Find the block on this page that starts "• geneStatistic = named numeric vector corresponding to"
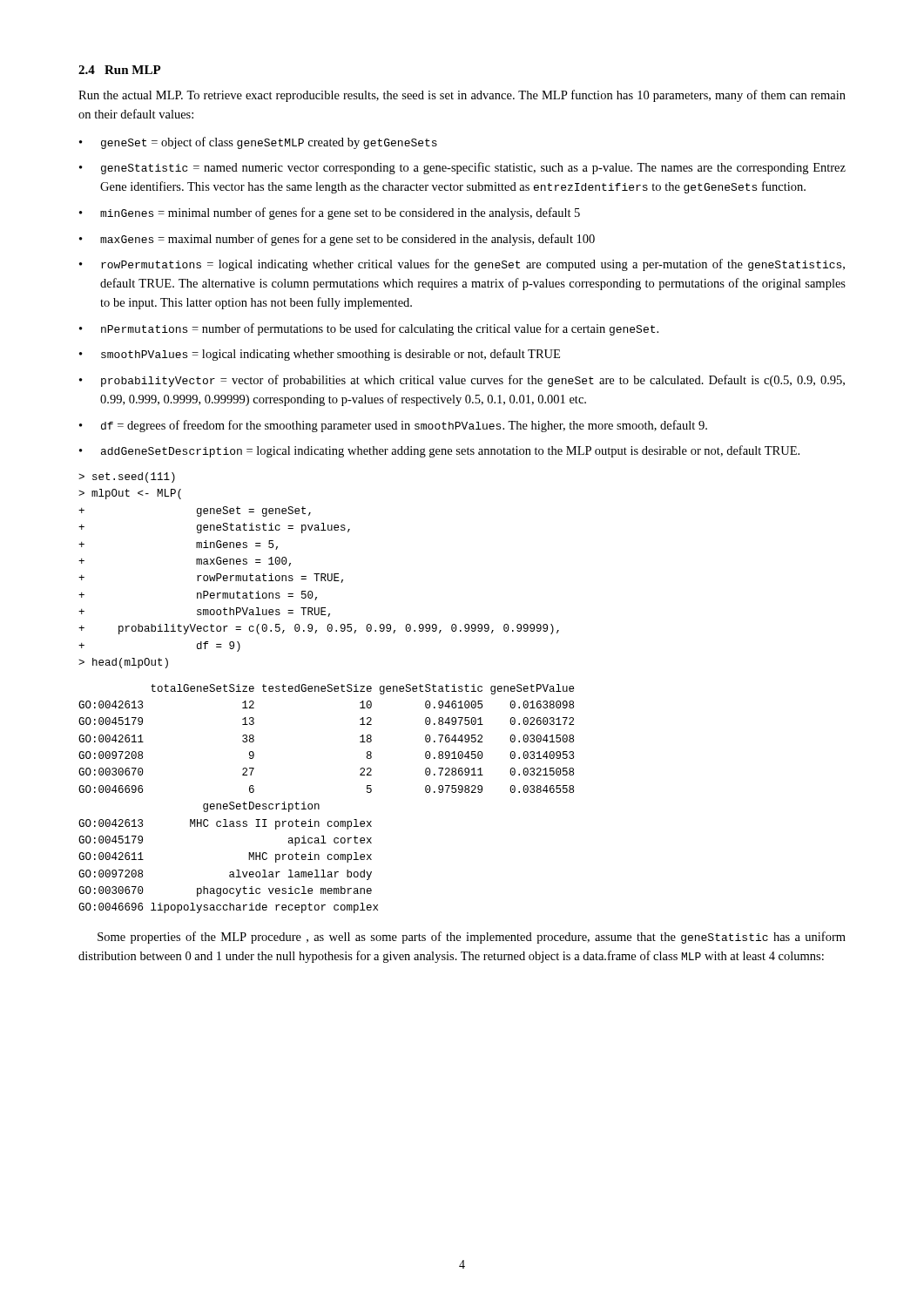 (x=462, y=178)
